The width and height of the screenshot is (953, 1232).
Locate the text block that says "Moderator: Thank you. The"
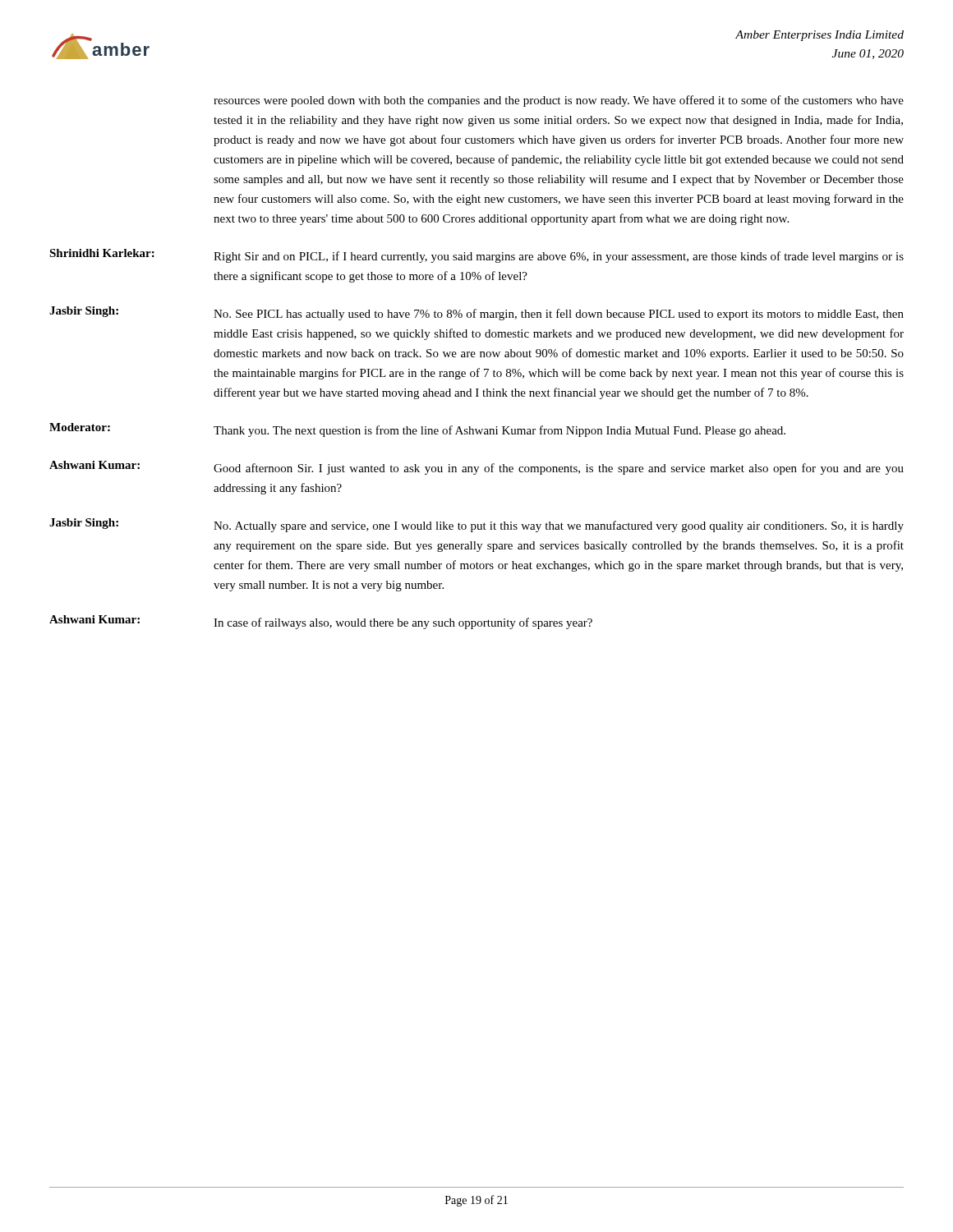tap(476, 430)
